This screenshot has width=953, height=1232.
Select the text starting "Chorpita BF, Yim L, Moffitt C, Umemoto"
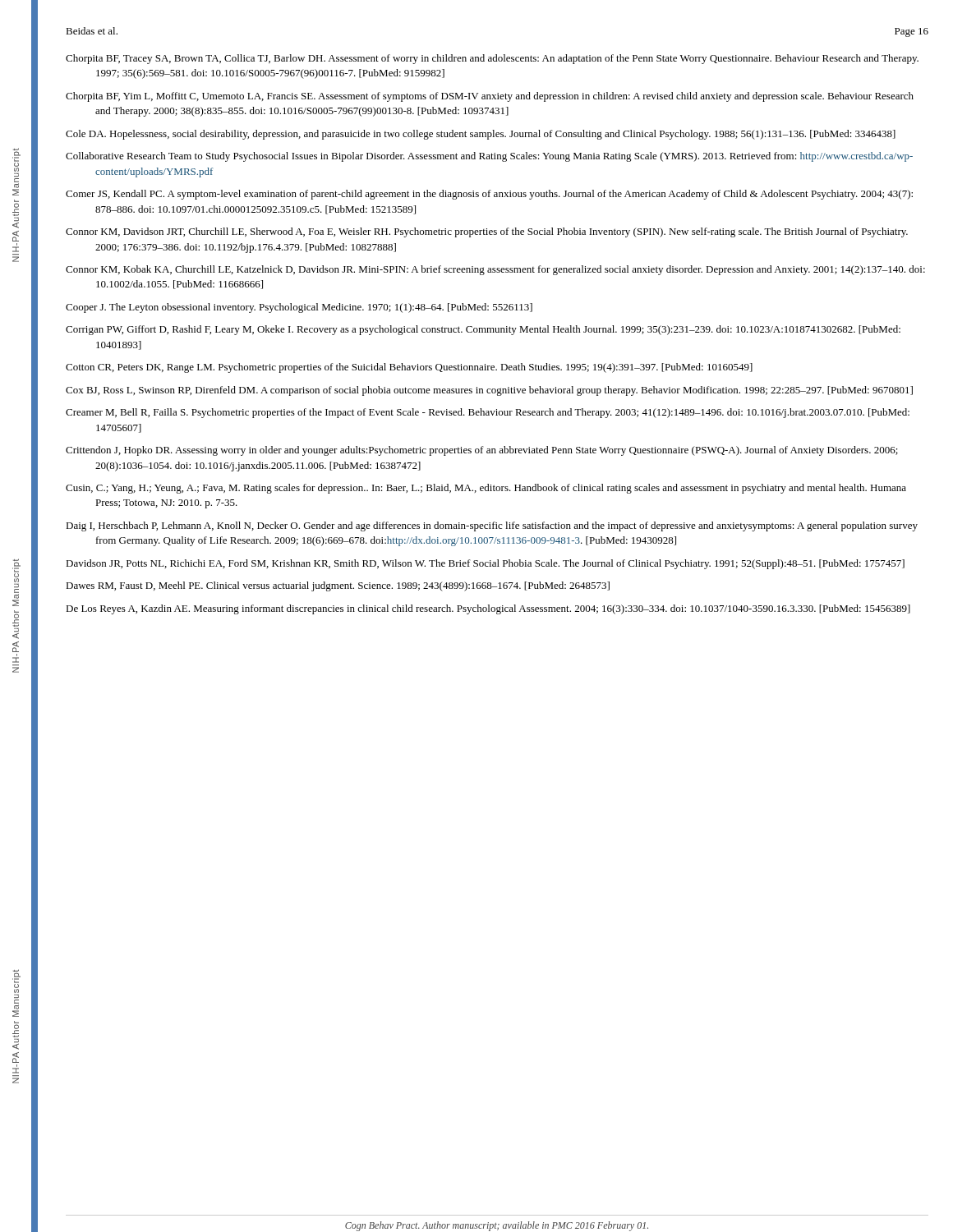(x=490, y=103)
